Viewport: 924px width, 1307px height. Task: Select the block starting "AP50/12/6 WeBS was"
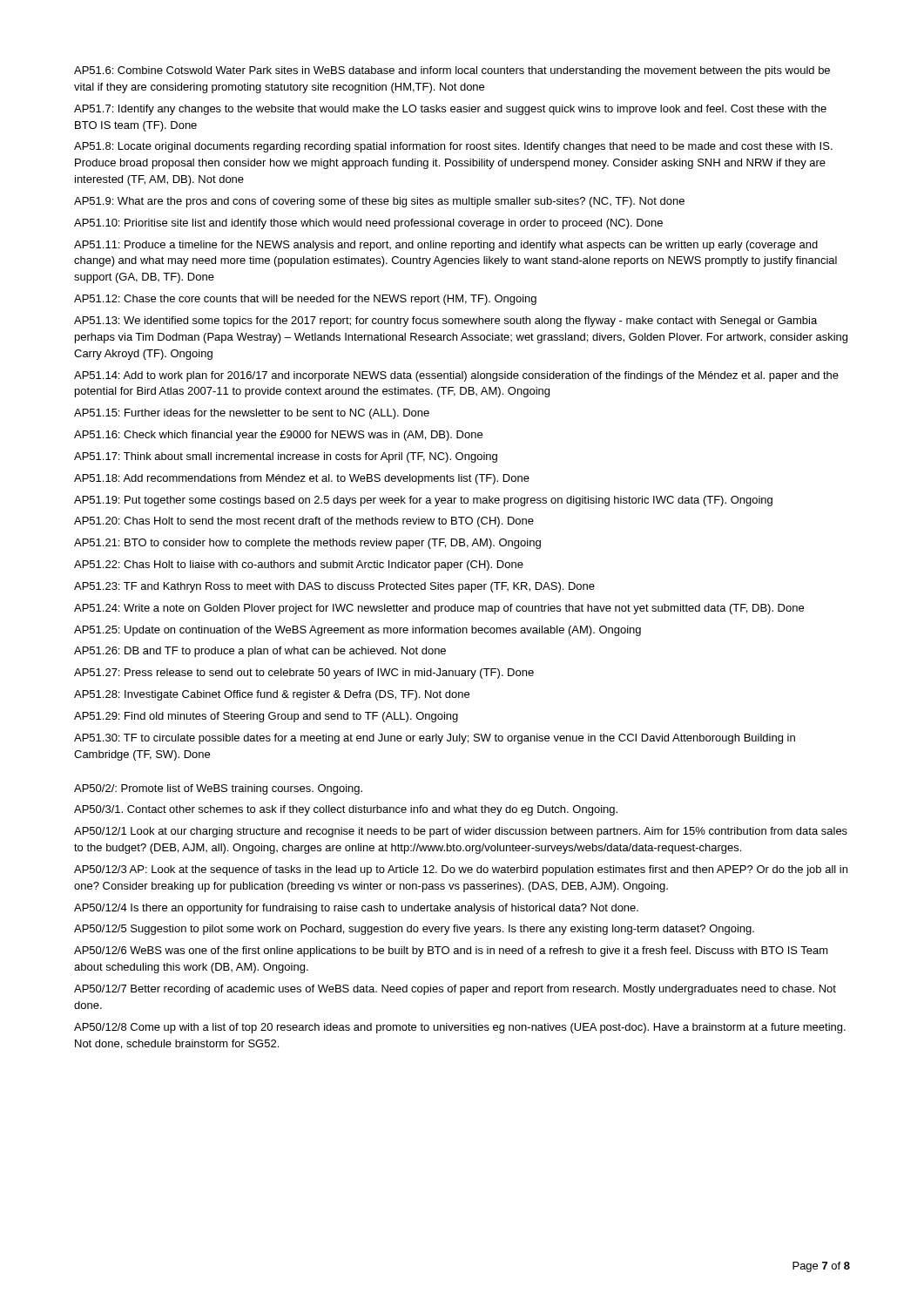coord(451,959)
